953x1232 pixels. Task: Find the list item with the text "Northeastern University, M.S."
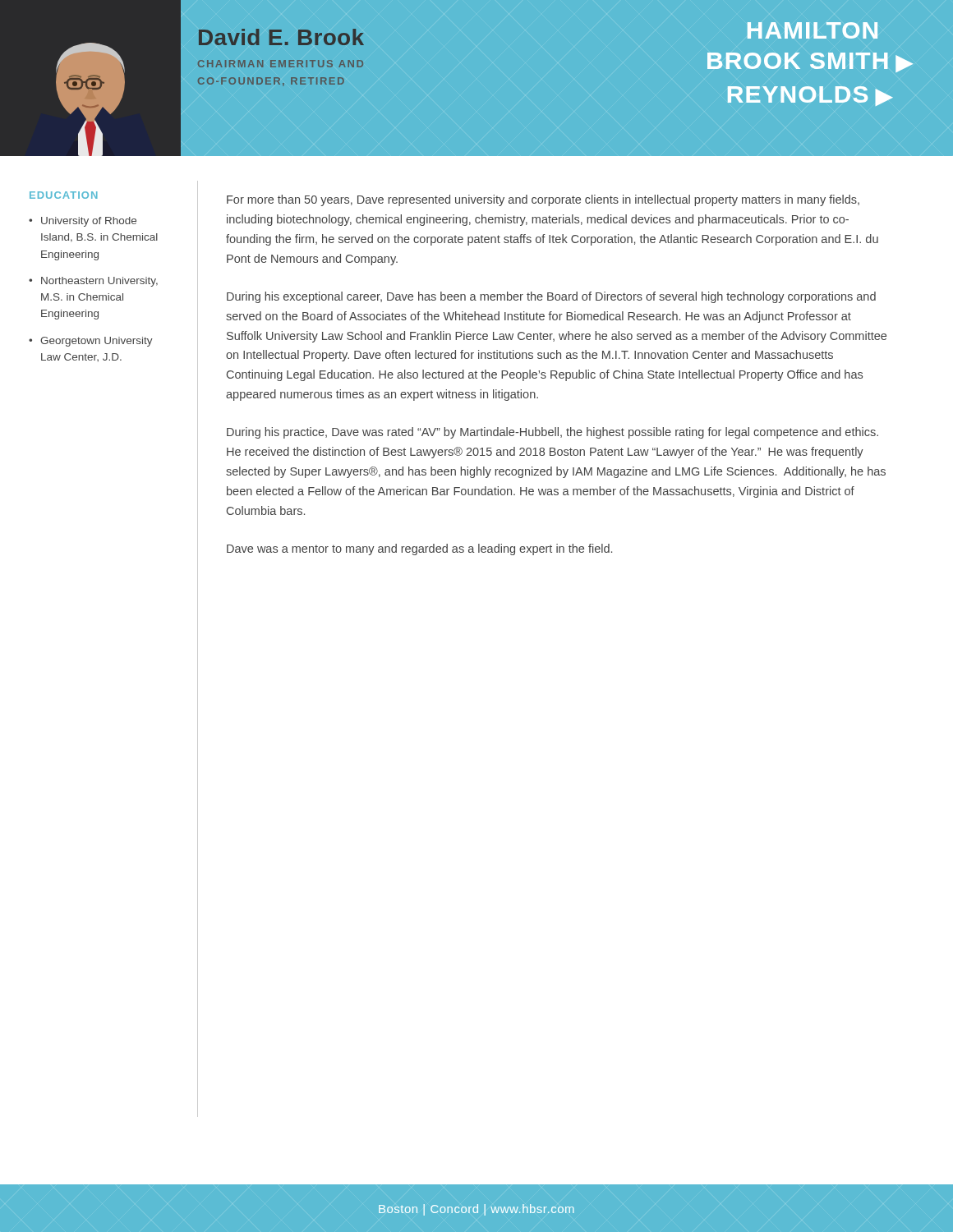(x=99, y=297)
